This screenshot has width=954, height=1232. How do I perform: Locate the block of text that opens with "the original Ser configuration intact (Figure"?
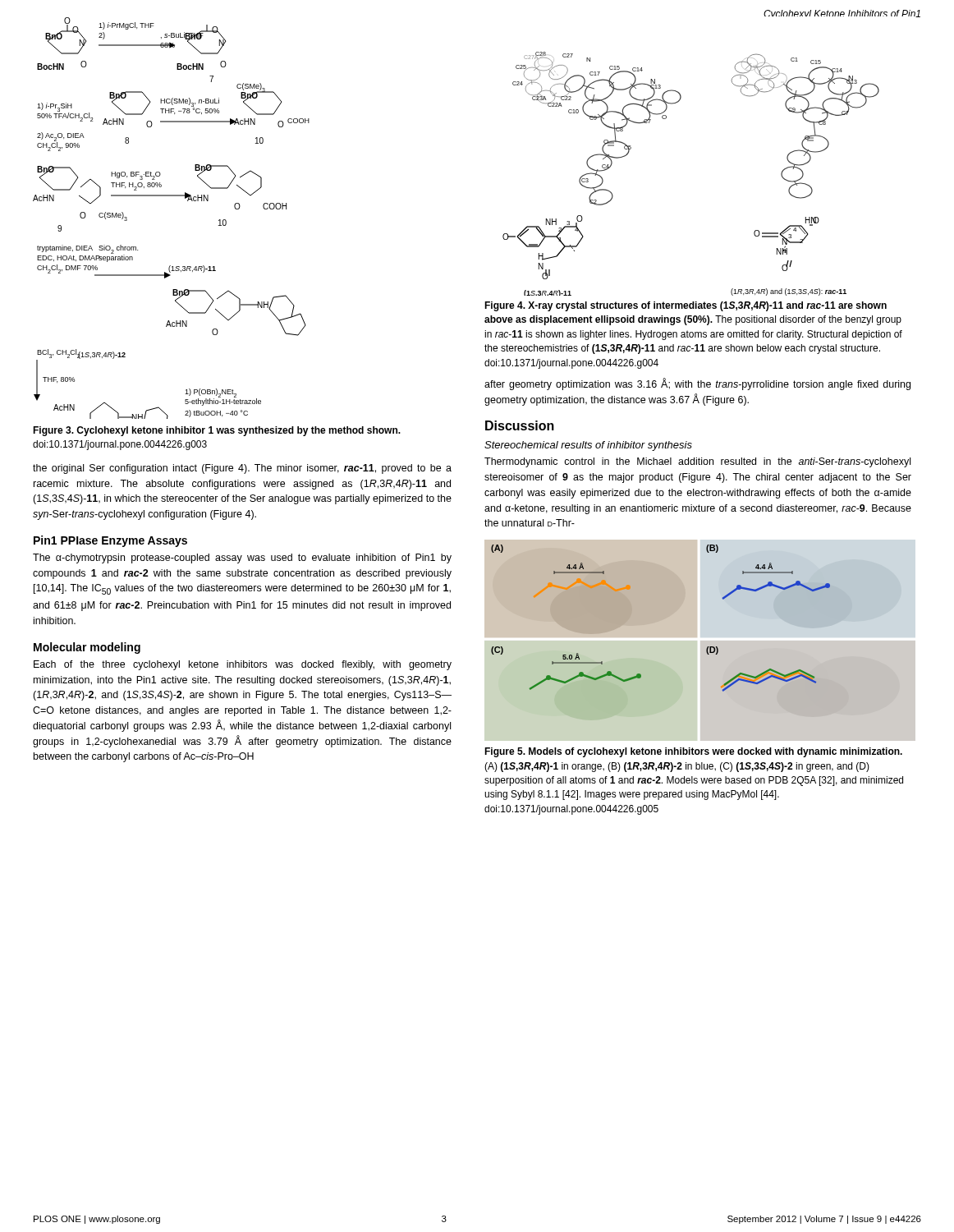coord(242,491)
